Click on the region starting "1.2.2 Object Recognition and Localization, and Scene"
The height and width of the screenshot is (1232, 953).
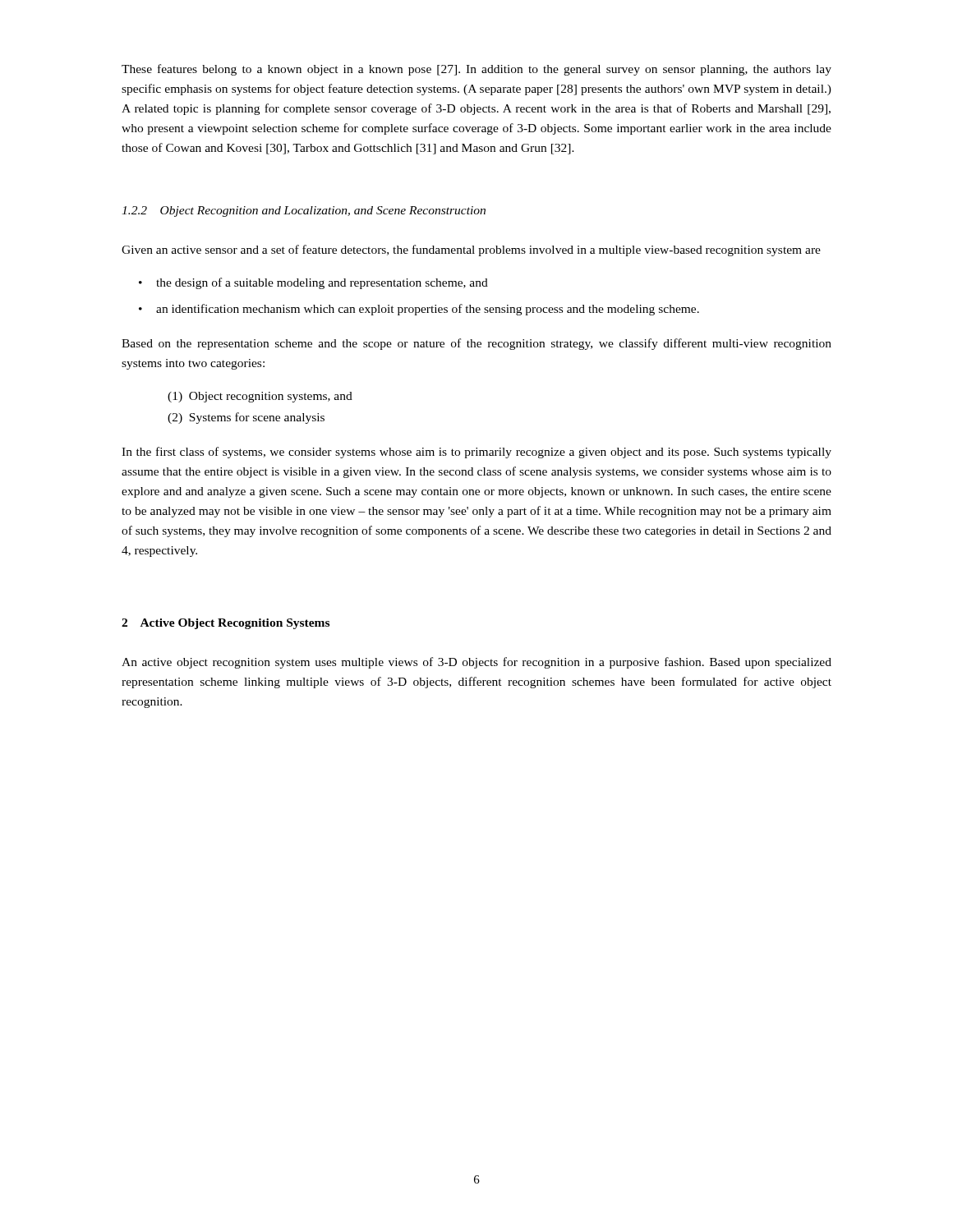click(x=304, y=210)
